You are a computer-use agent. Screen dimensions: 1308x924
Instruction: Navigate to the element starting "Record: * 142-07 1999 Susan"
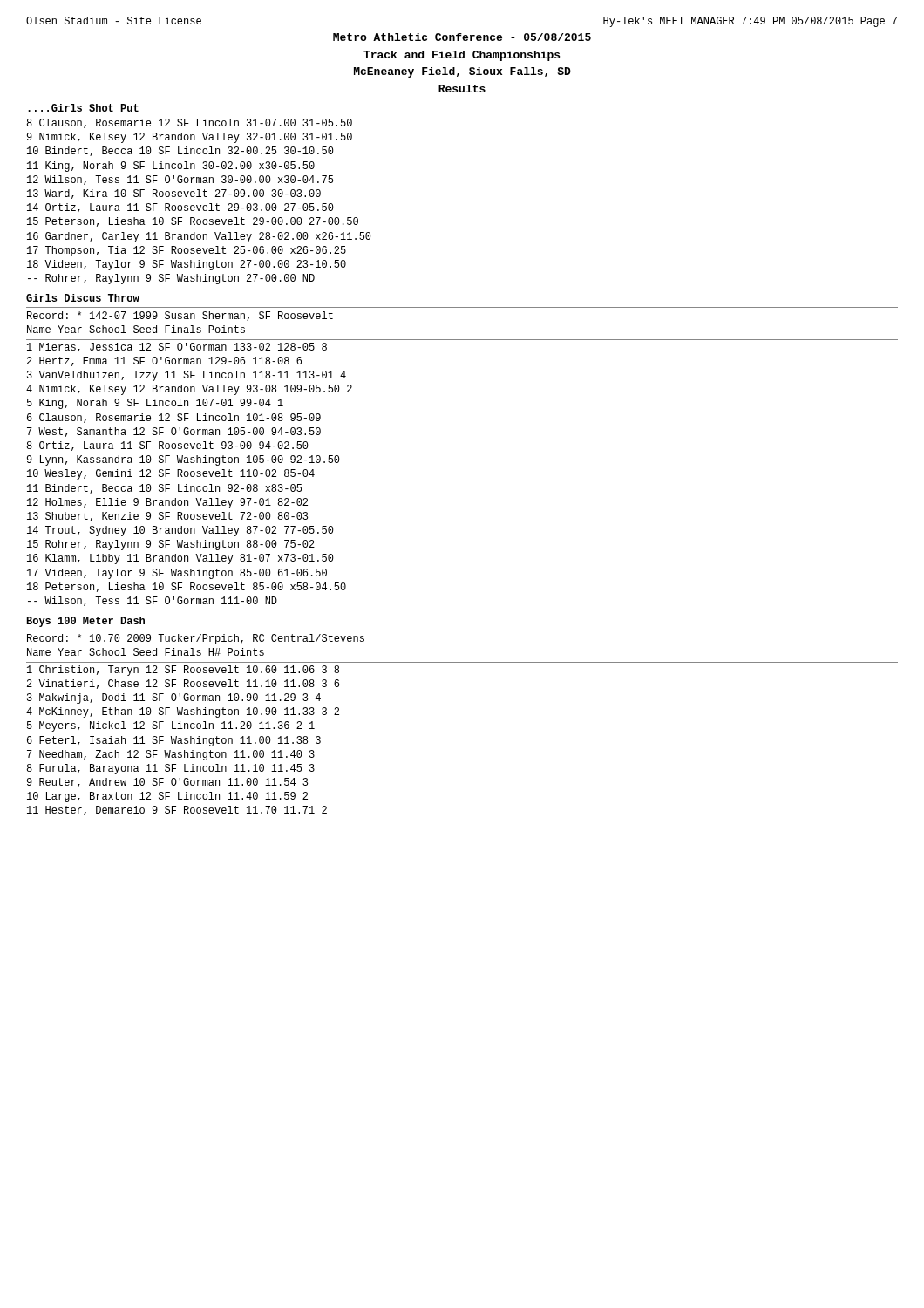pos(180,317)
